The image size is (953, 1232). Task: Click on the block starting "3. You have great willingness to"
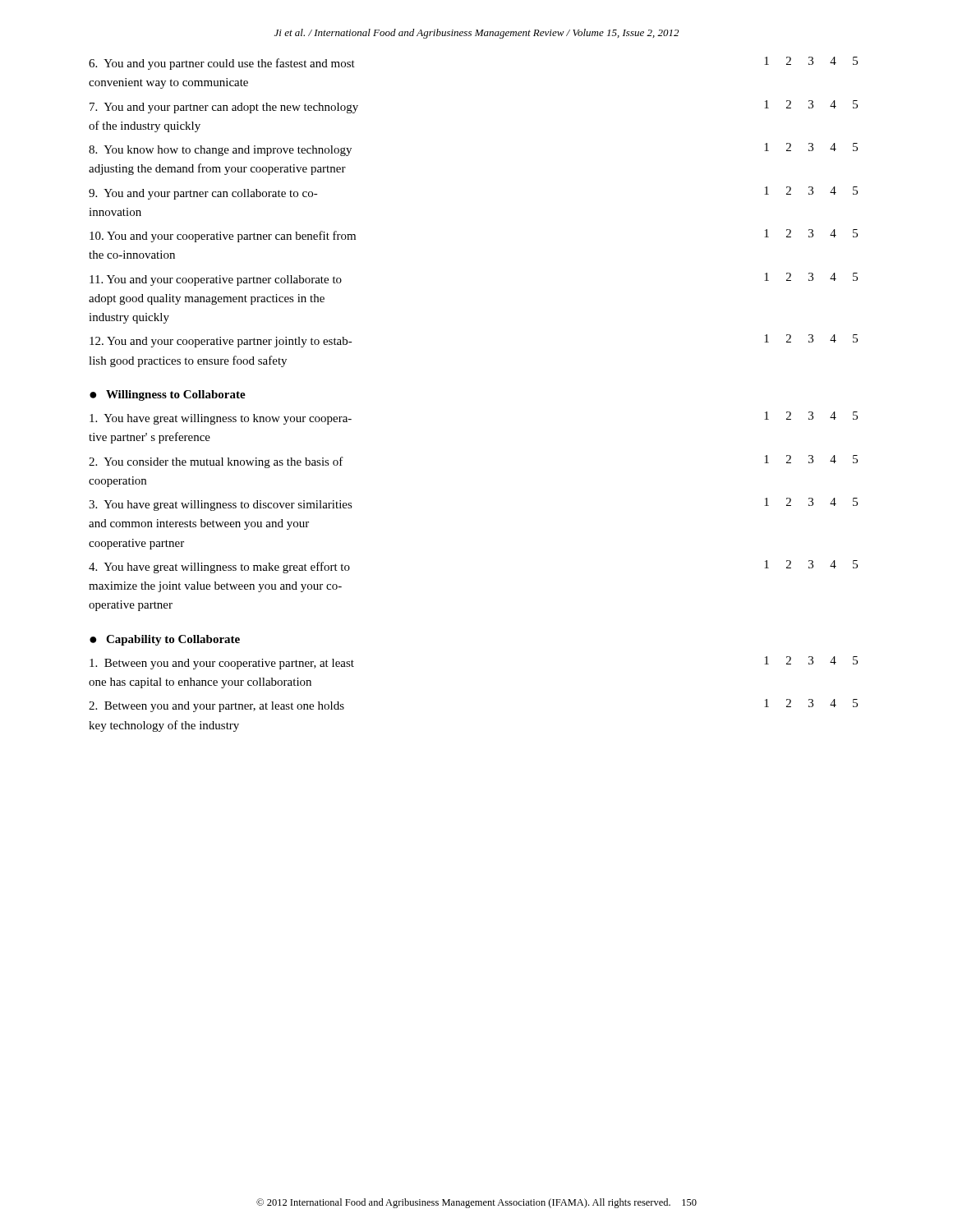[221, 504]
